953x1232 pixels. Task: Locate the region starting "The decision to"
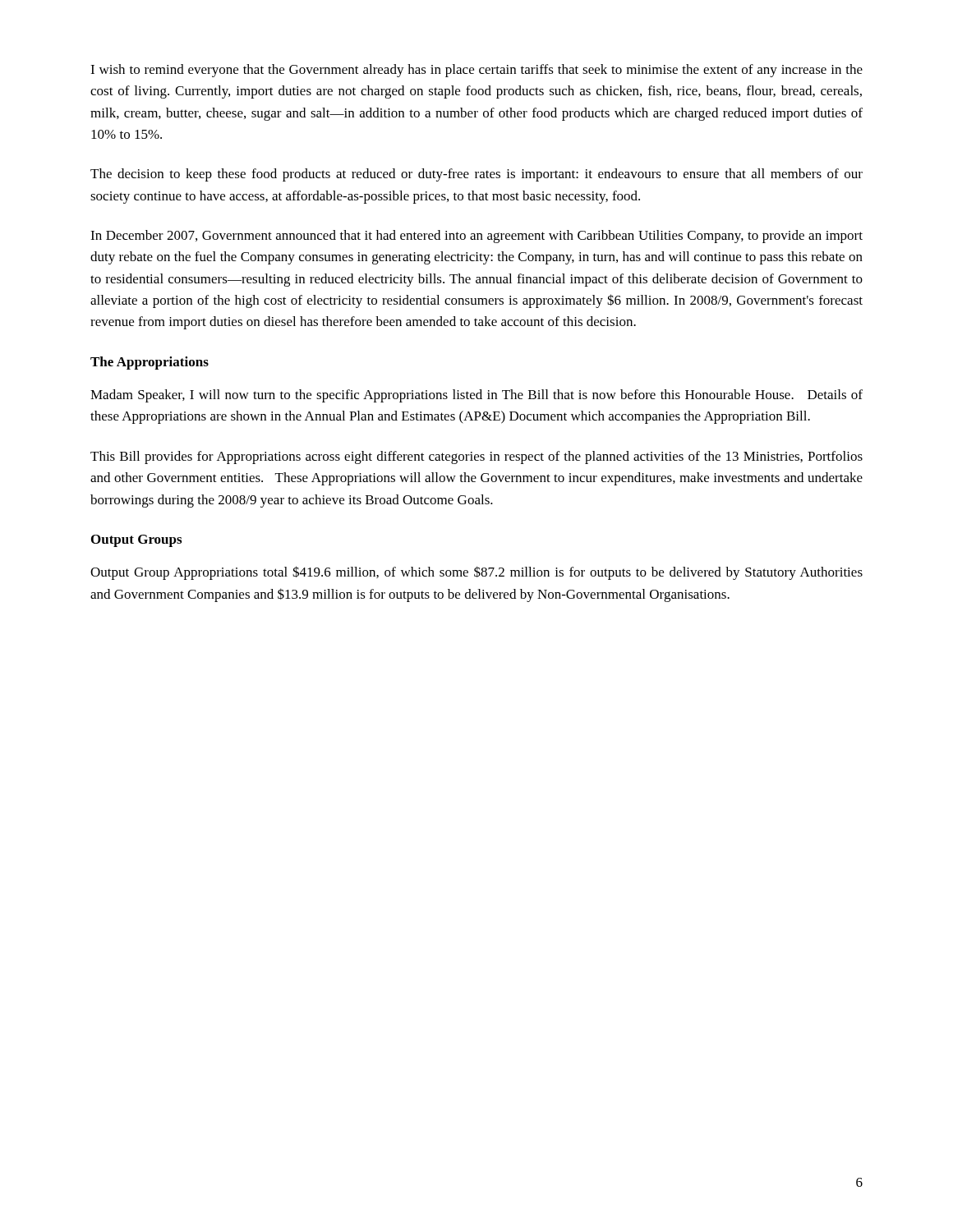point(476,185)
